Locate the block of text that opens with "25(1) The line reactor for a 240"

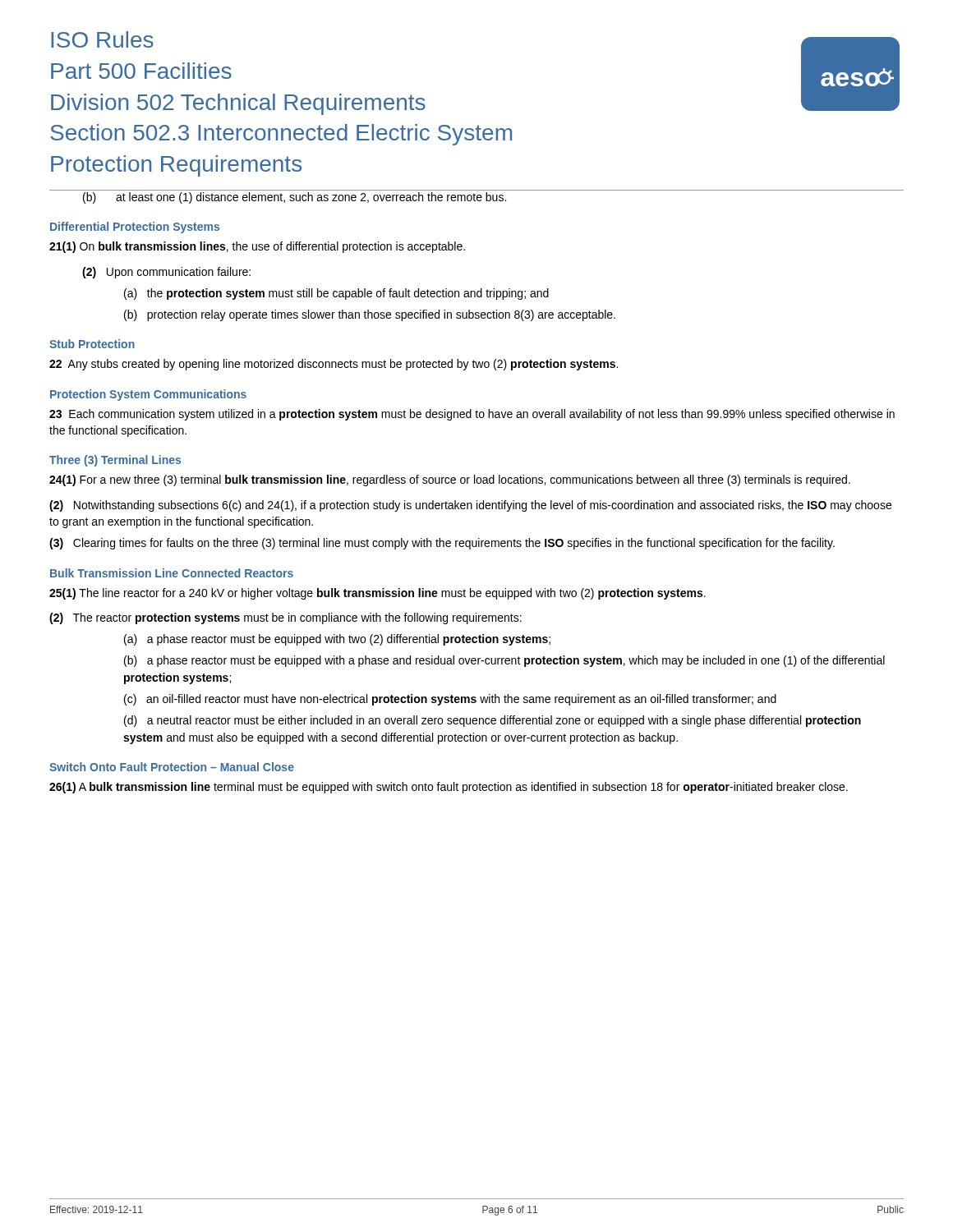378,593
